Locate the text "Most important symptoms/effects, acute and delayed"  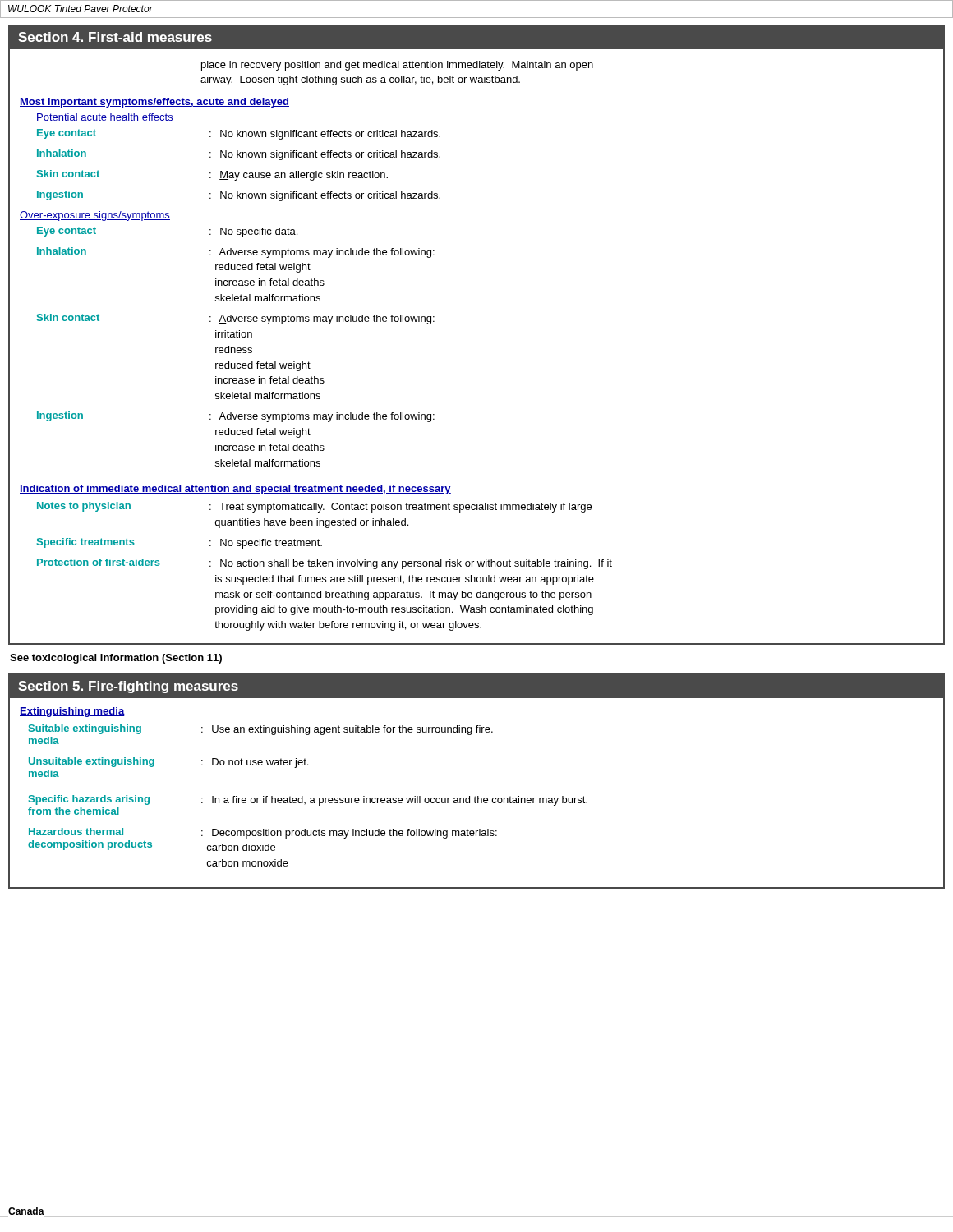click(x=154, y=103)
